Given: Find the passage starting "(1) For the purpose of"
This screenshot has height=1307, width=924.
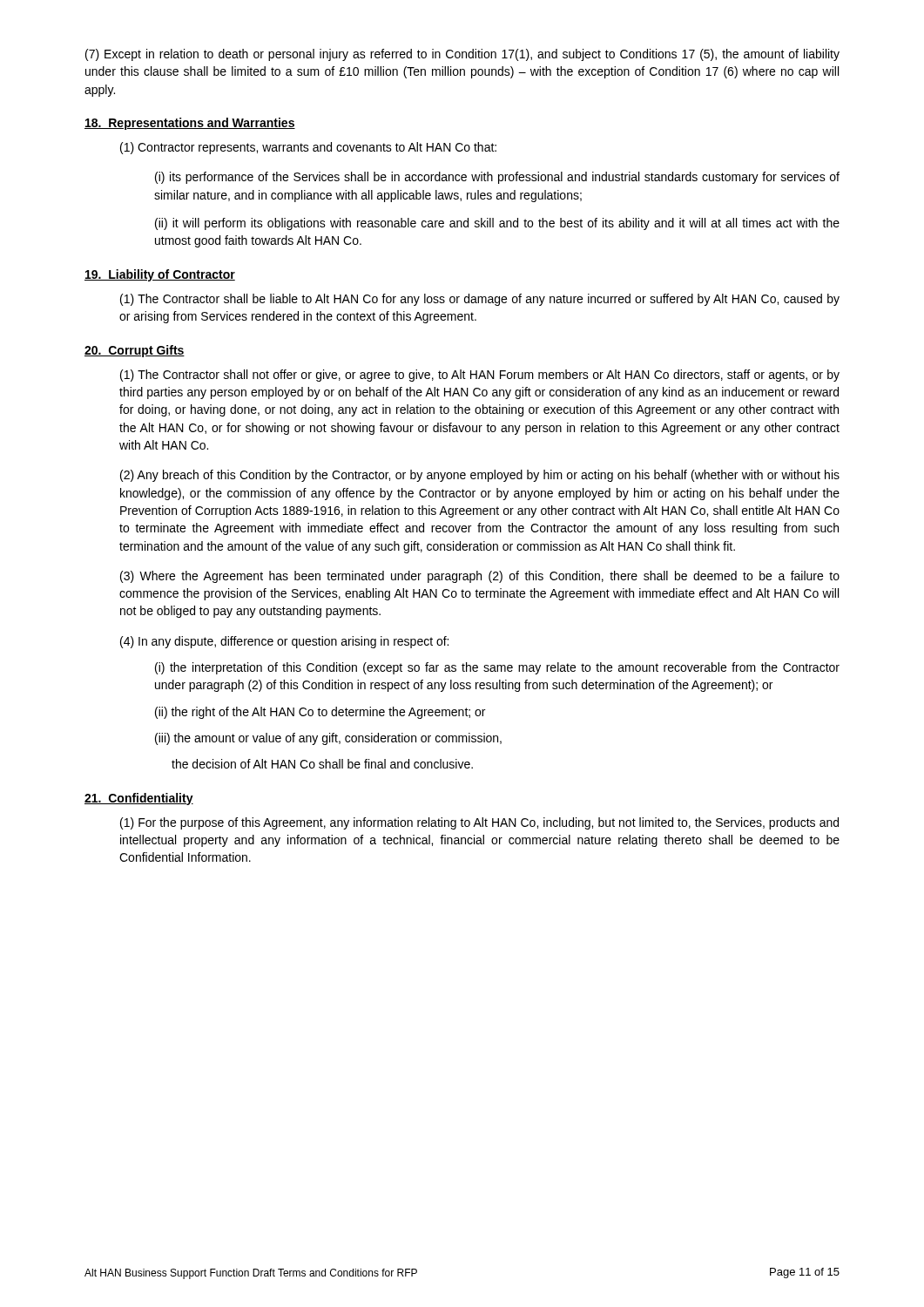Looking at the screenshot, I should click(479, 840).
